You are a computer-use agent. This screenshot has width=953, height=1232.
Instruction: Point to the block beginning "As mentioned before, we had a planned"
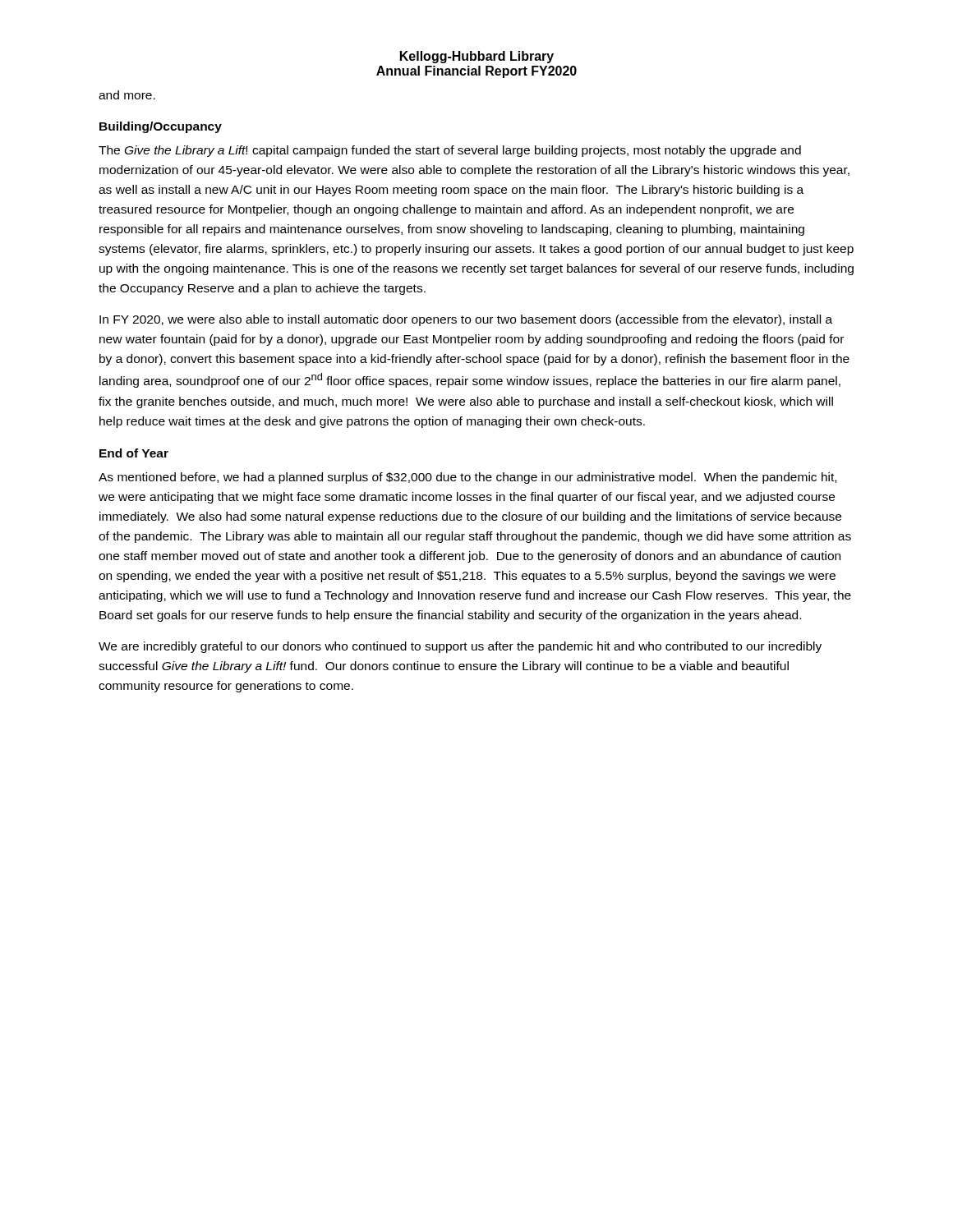click(475, 546)
